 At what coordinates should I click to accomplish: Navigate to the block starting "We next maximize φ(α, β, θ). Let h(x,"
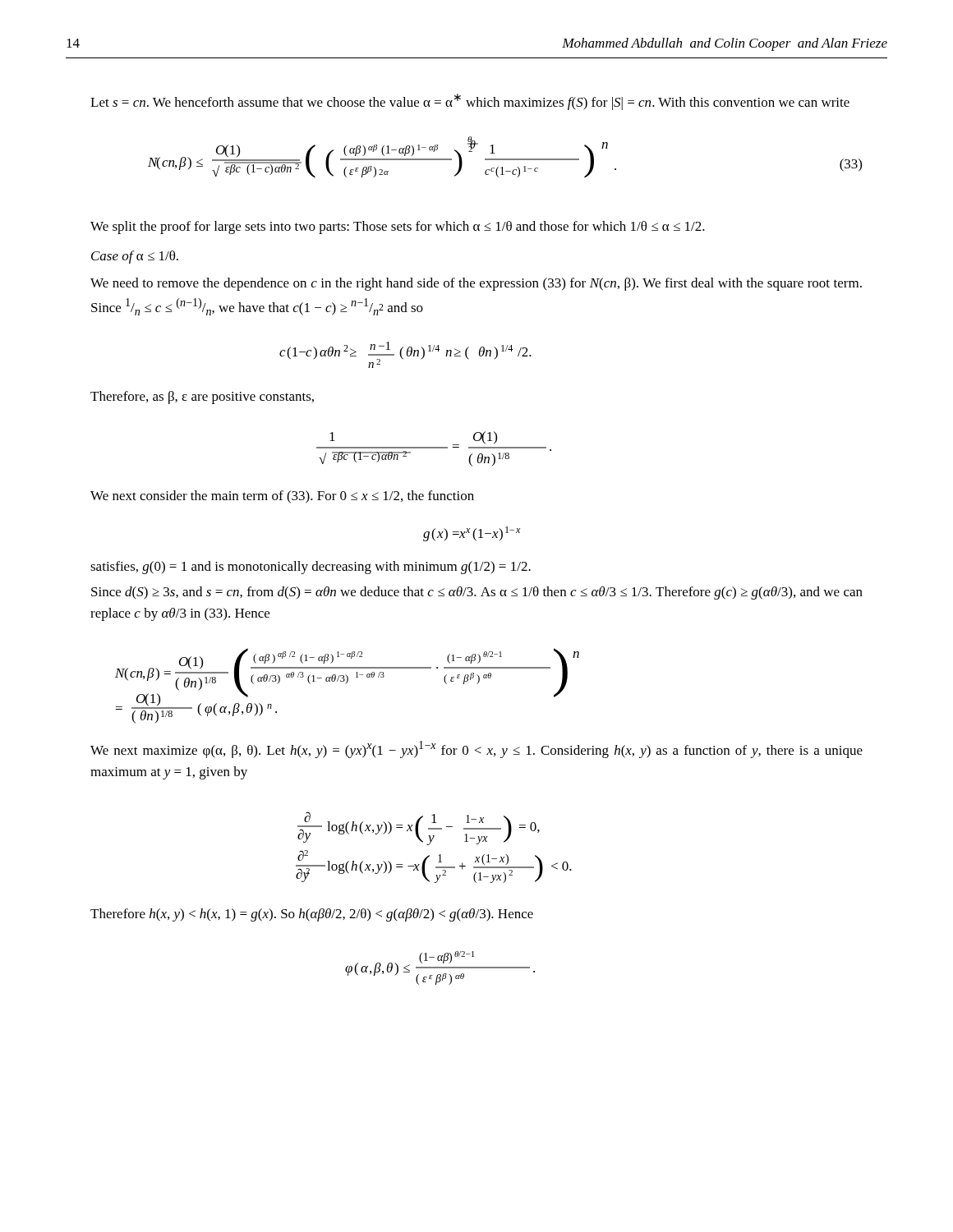476,759
